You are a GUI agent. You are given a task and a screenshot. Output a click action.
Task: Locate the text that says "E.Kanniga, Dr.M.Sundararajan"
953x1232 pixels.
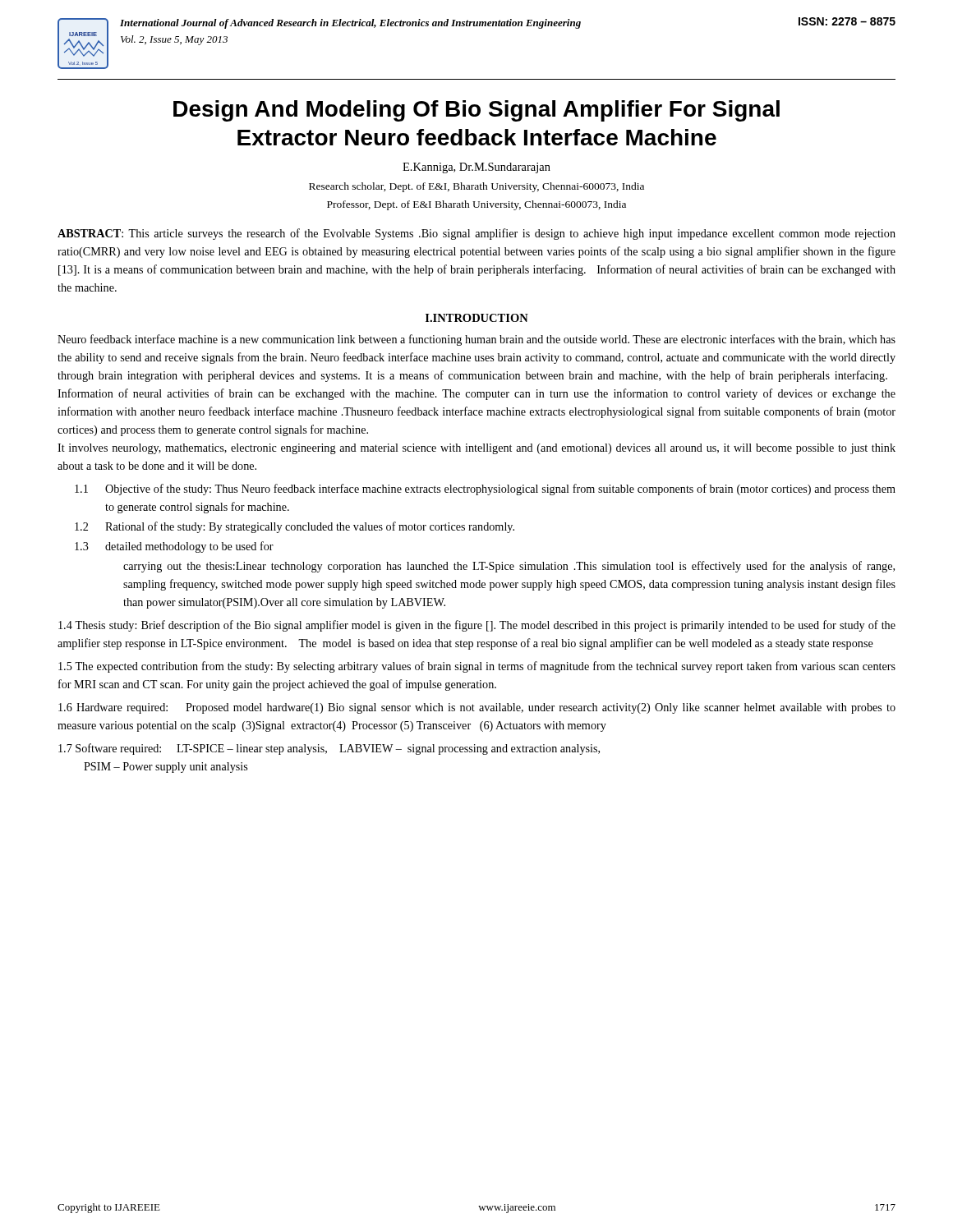(x=476, y=167)
